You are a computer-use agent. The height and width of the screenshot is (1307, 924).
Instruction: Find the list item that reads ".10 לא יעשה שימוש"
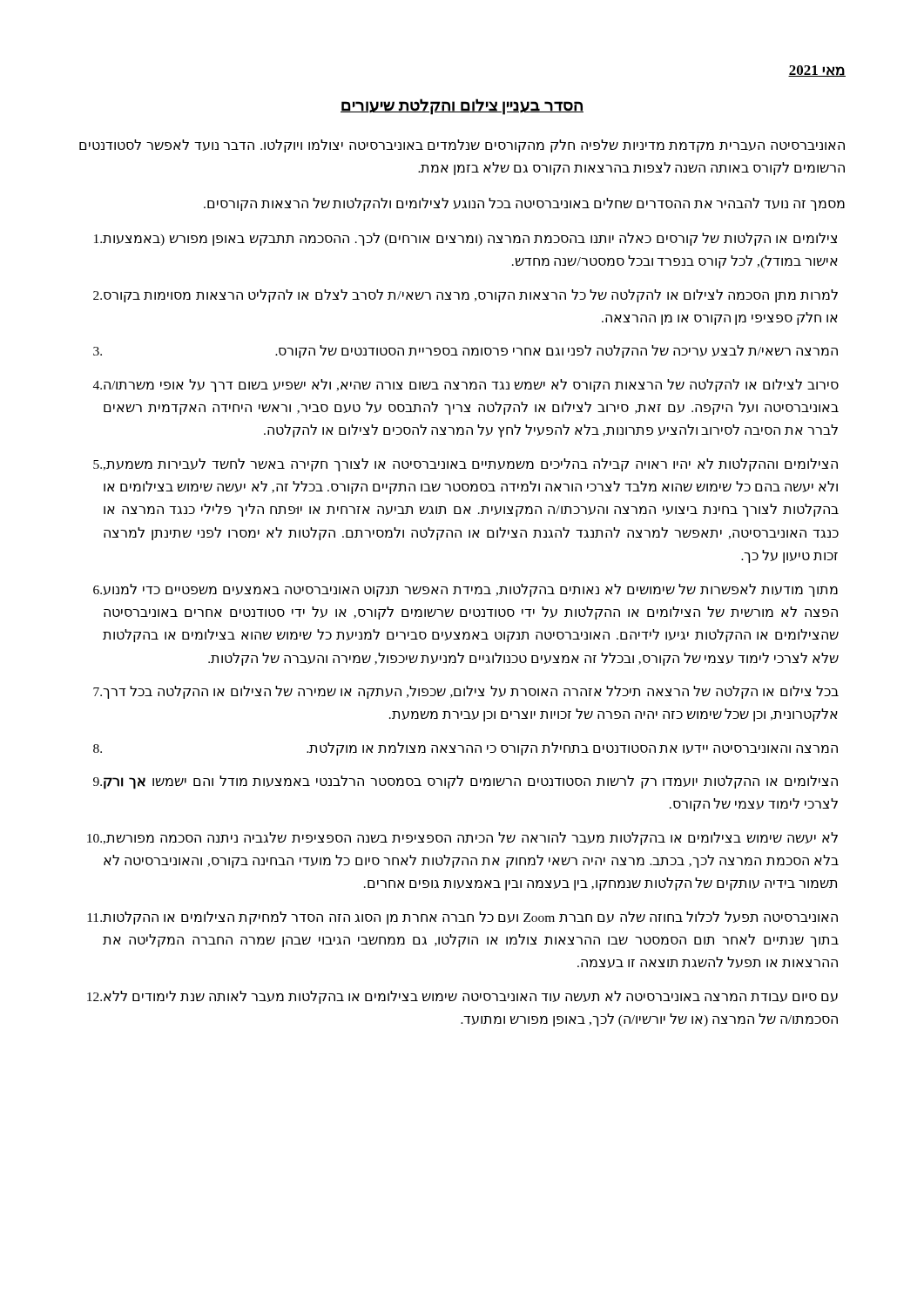point(462,861)
